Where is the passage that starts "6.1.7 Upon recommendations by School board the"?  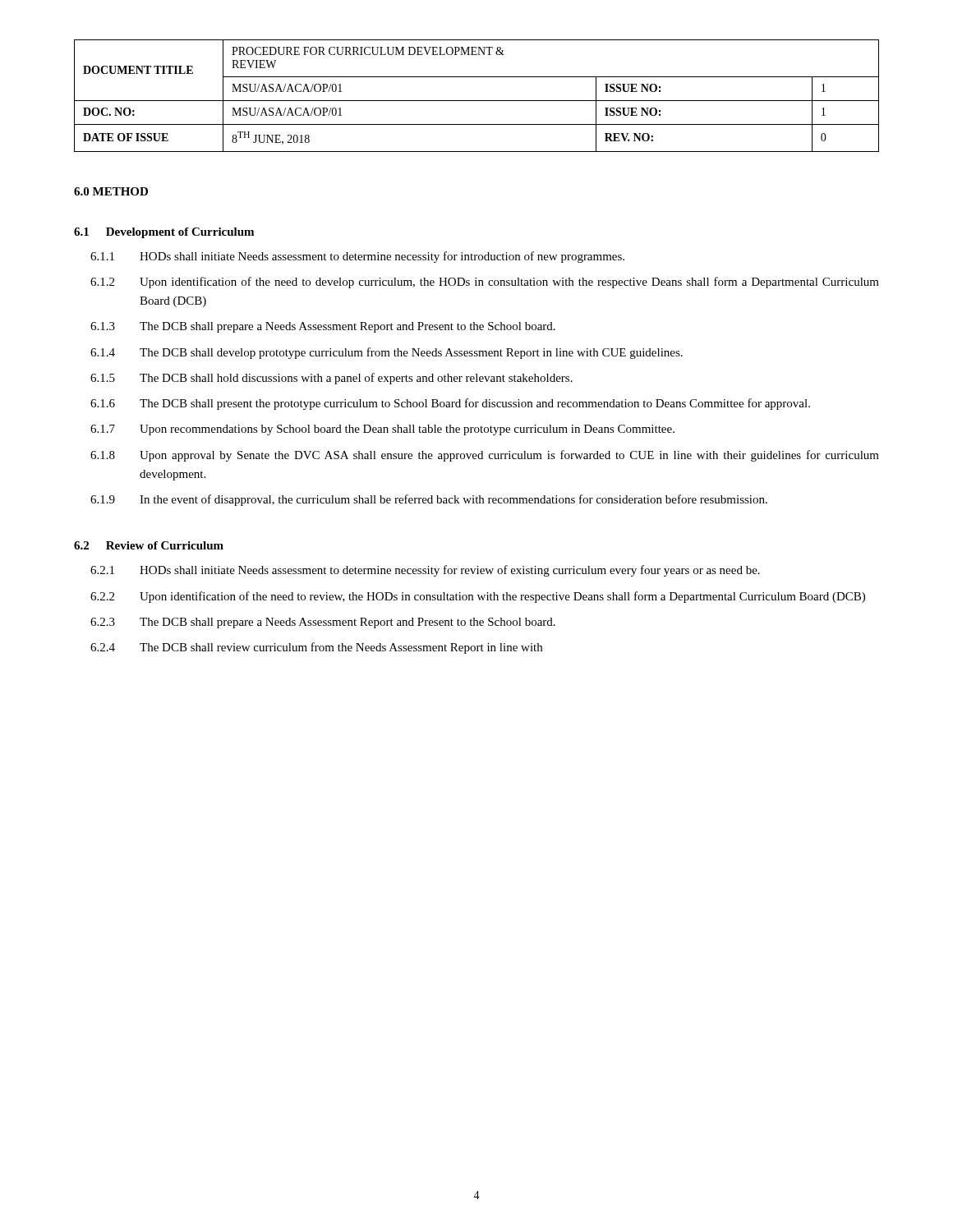476,430
